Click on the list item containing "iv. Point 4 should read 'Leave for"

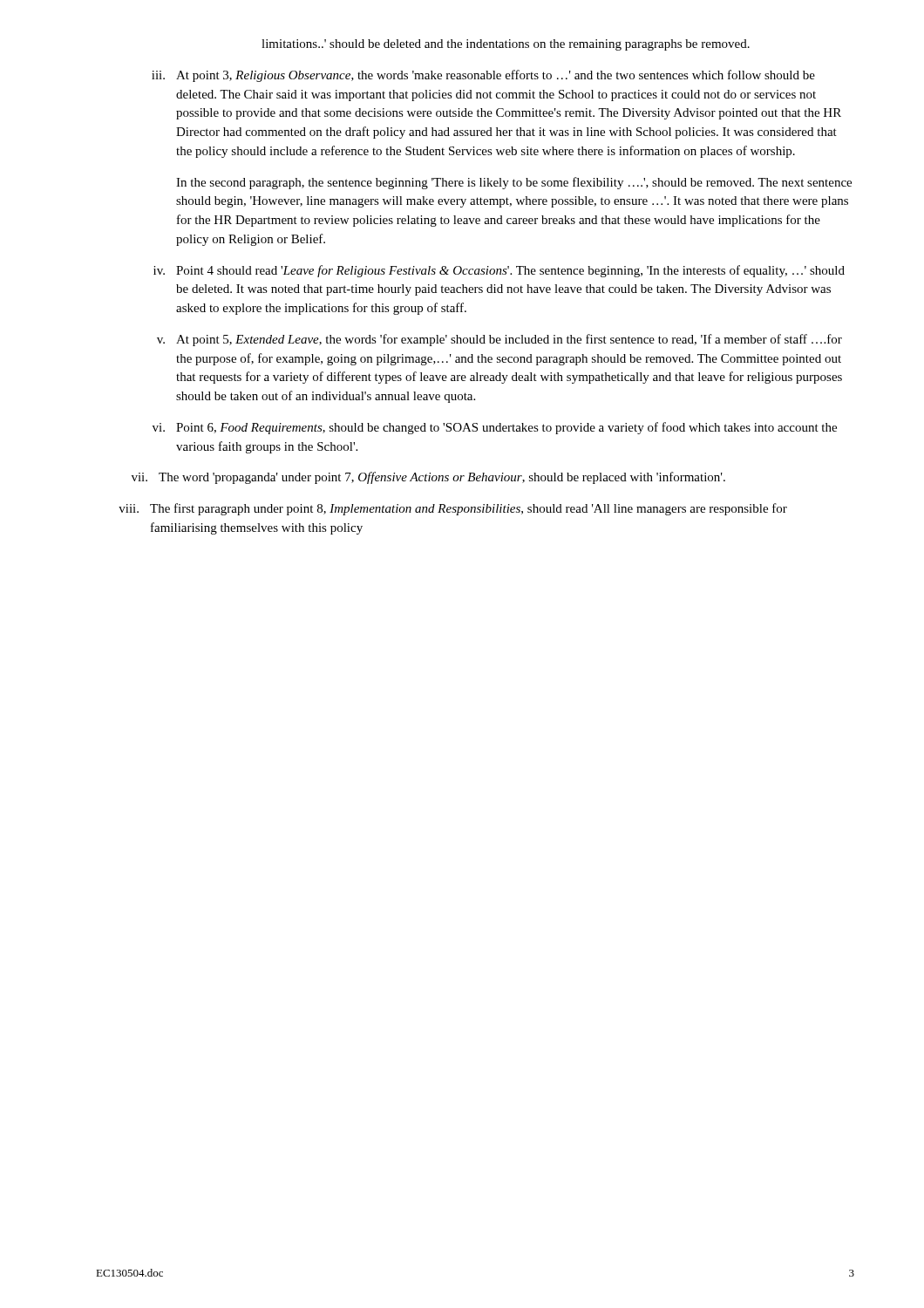point(475,290)
